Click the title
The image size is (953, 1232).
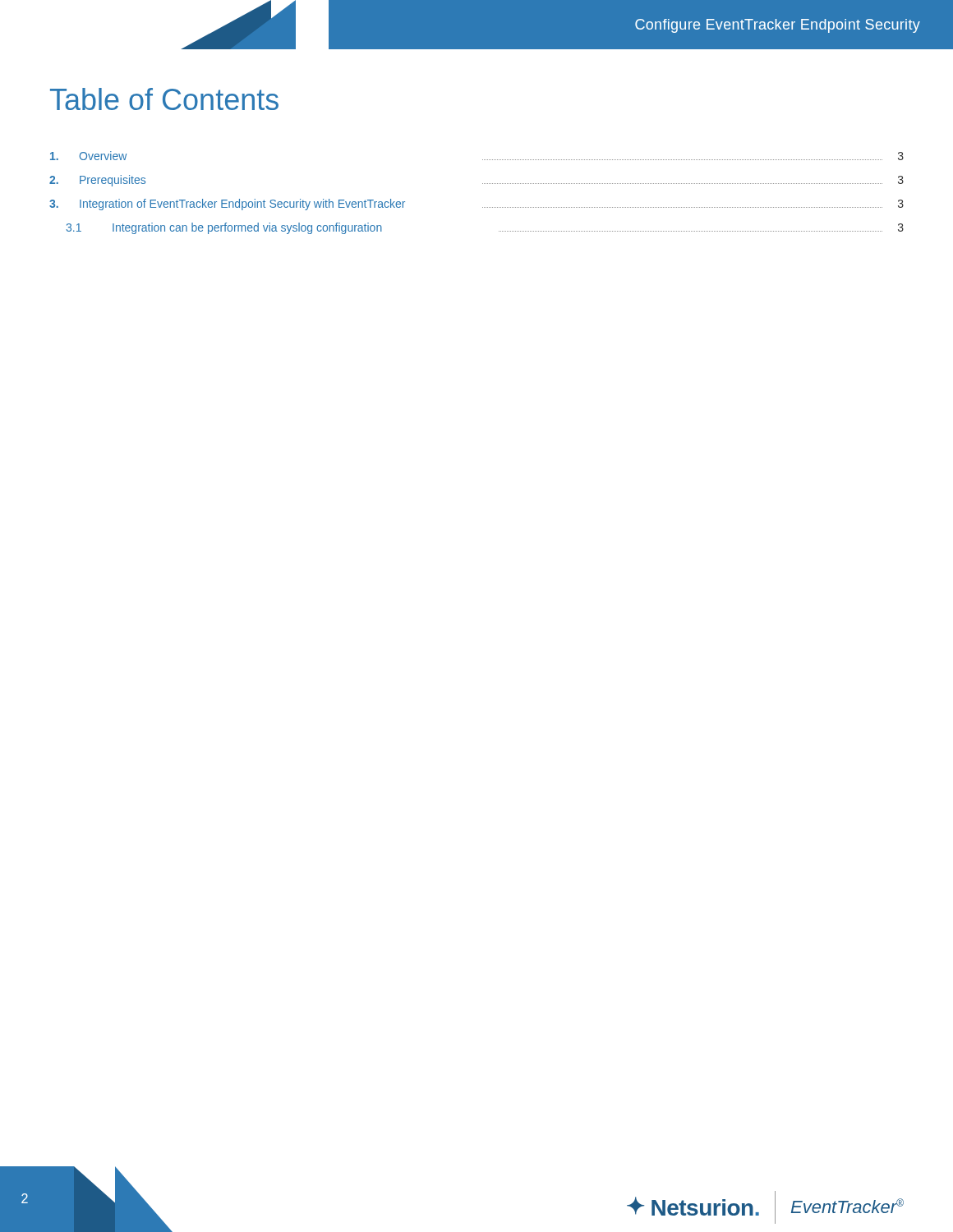point(164,100)
